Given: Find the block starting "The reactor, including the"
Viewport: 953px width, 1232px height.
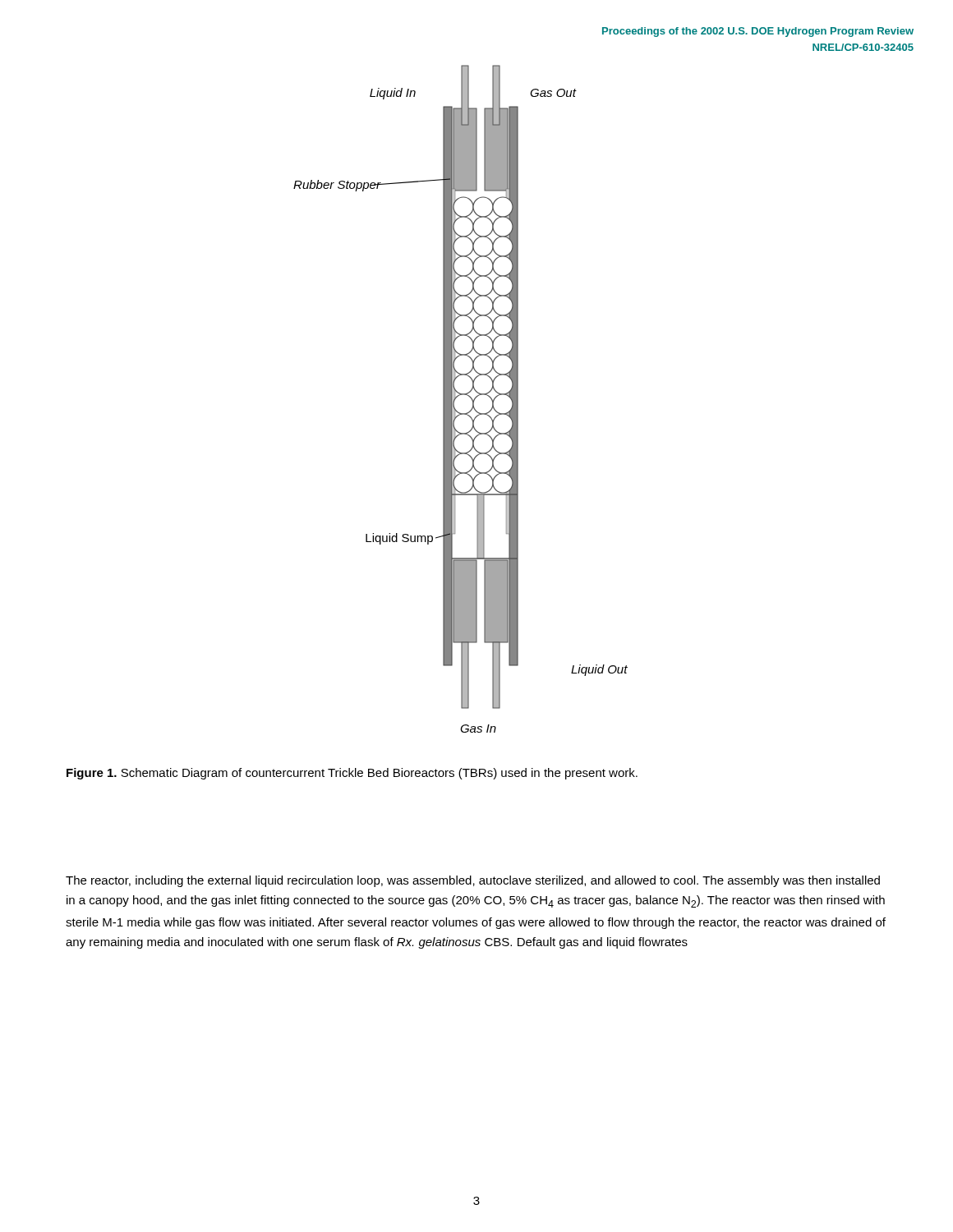Looking at the screenshot, I should [476, 911].
